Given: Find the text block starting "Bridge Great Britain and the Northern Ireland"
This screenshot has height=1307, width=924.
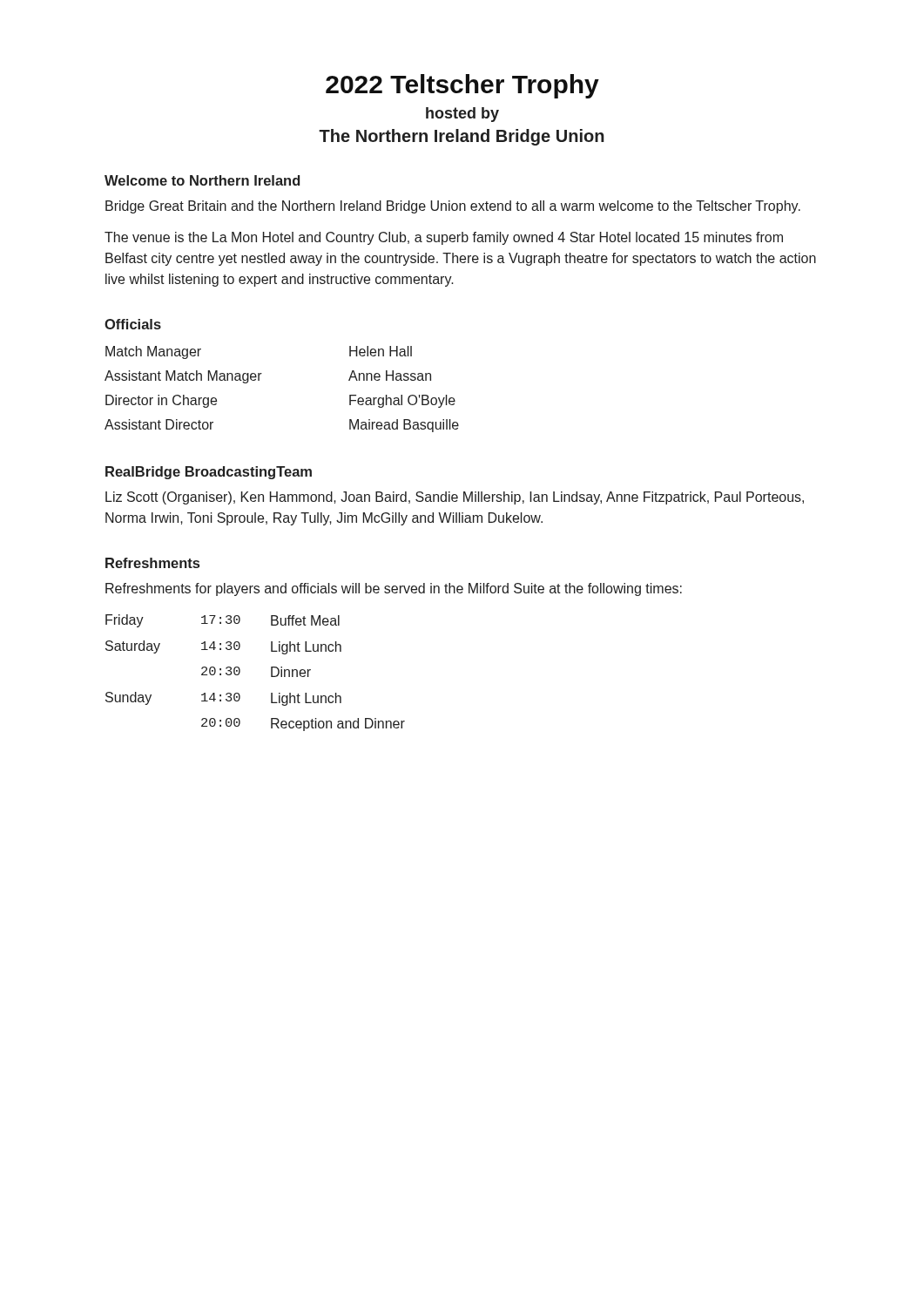Looking at the screenshot, I should coord(453,206).
